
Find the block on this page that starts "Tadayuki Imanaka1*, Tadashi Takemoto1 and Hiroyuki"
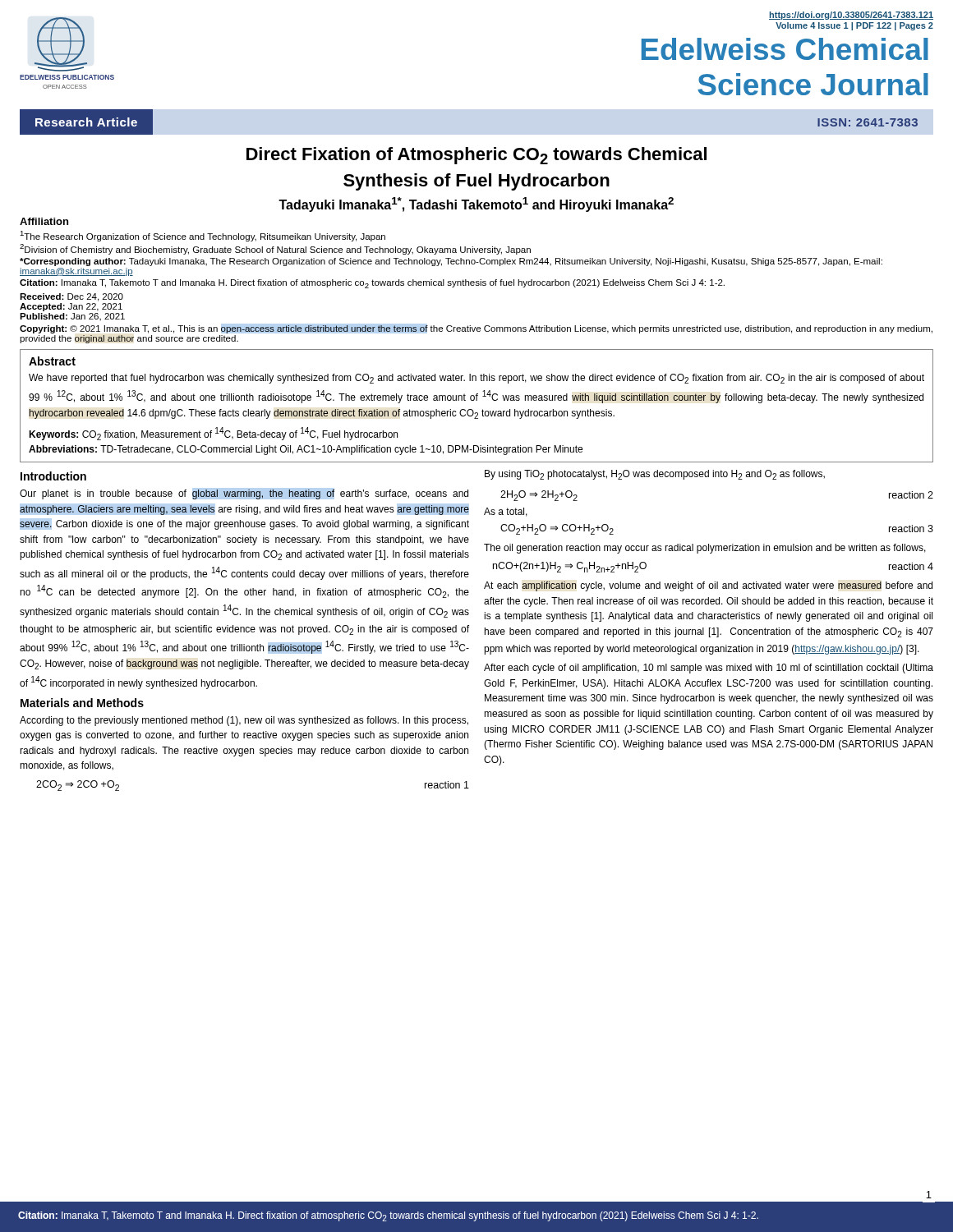coord(476,203)
